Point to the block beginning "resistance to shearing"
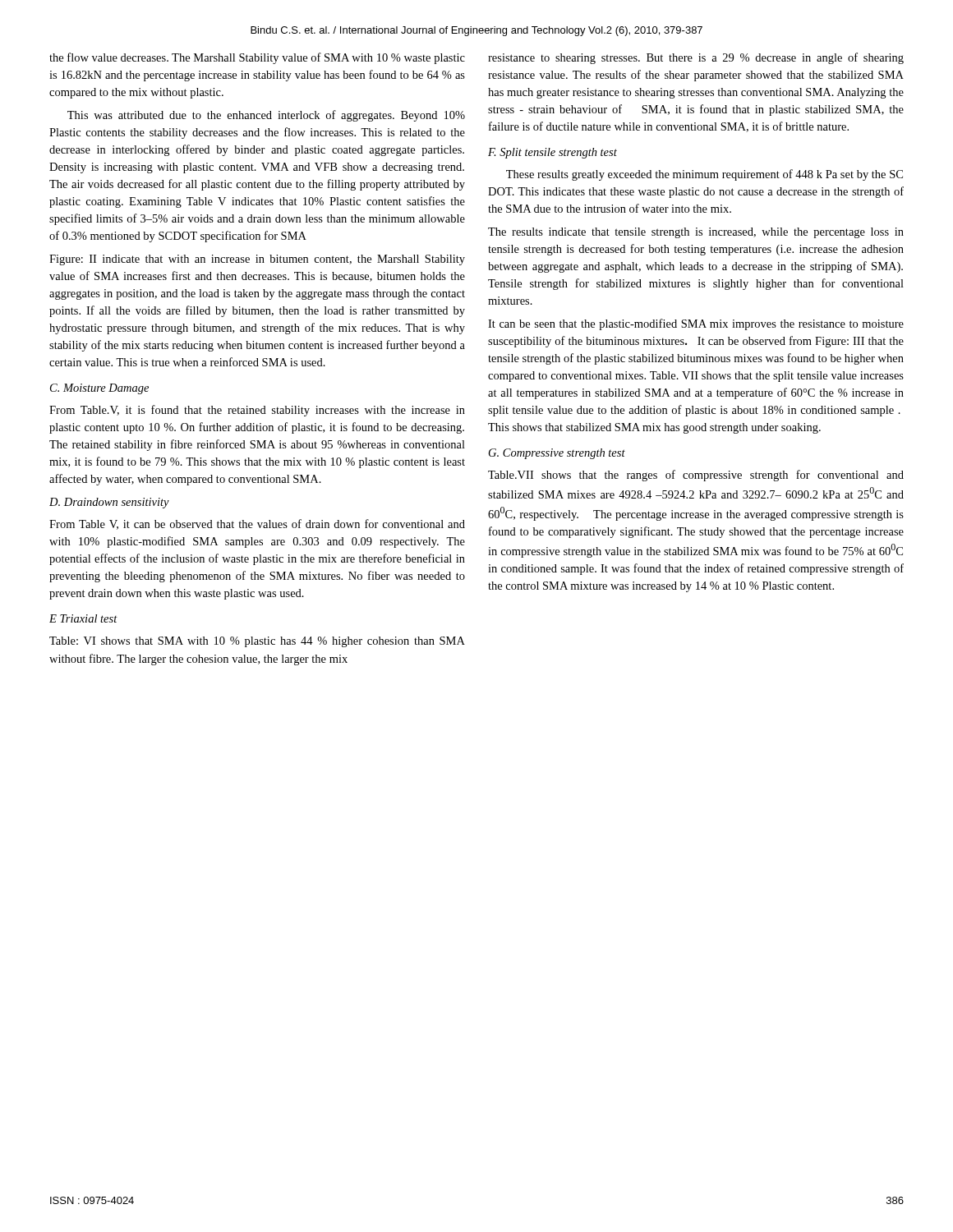 pos(696,92)
